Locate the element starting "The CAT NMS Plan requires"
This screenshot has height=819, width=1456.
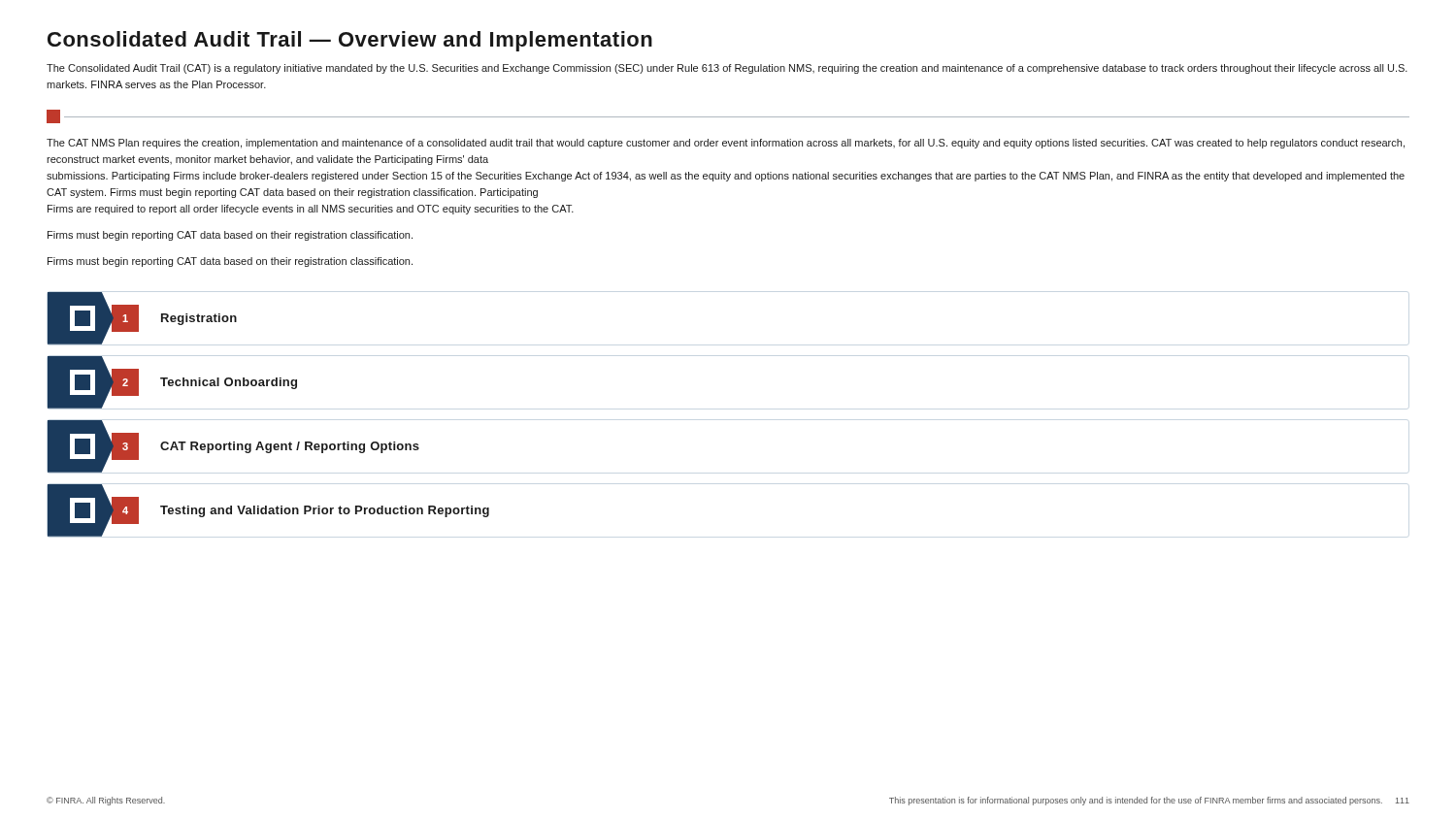point(726,176)
